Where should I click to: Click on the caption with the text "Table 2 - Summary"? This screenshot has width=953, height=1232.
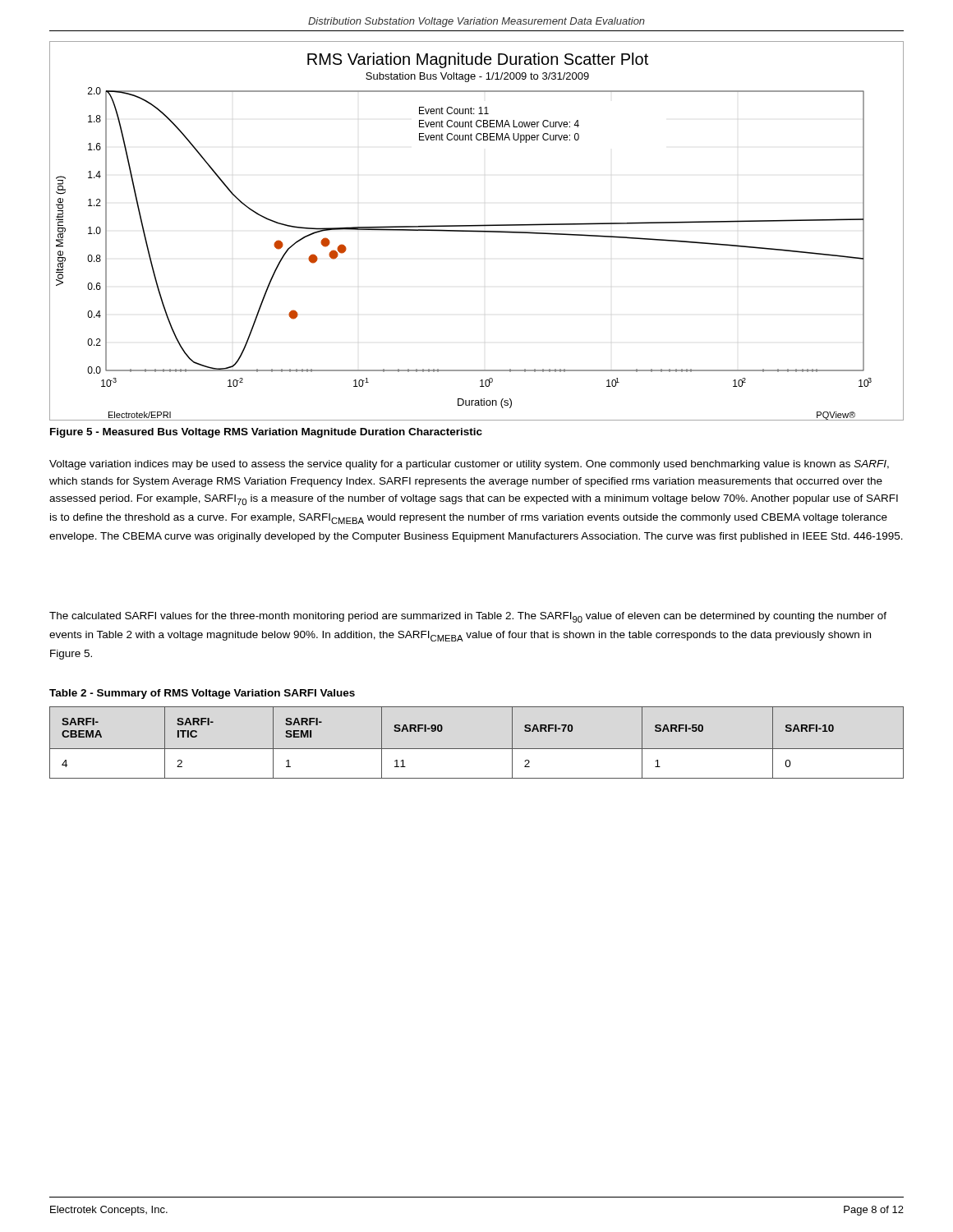tap(202, 693)
